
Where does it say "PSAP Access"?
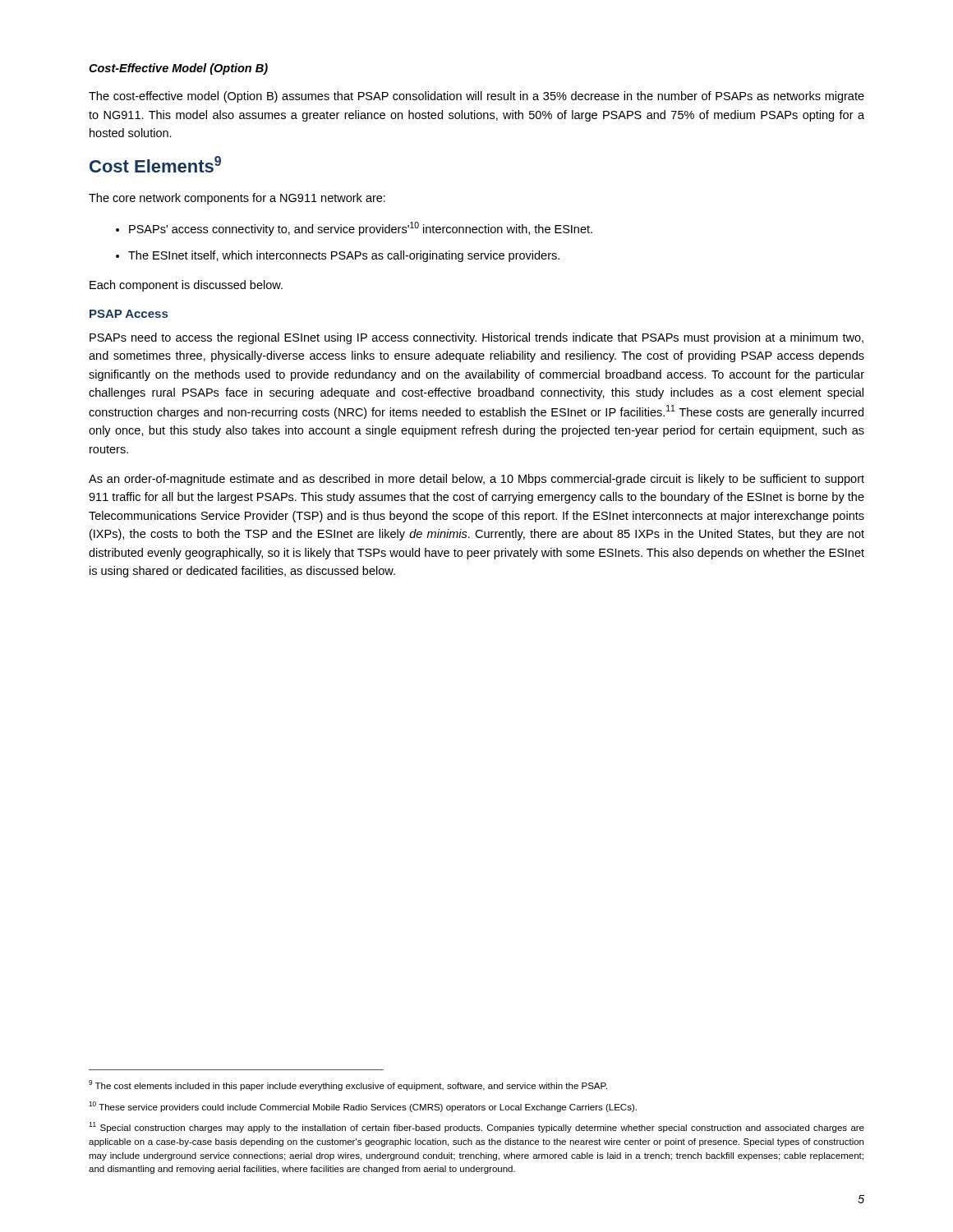(128, 313)
